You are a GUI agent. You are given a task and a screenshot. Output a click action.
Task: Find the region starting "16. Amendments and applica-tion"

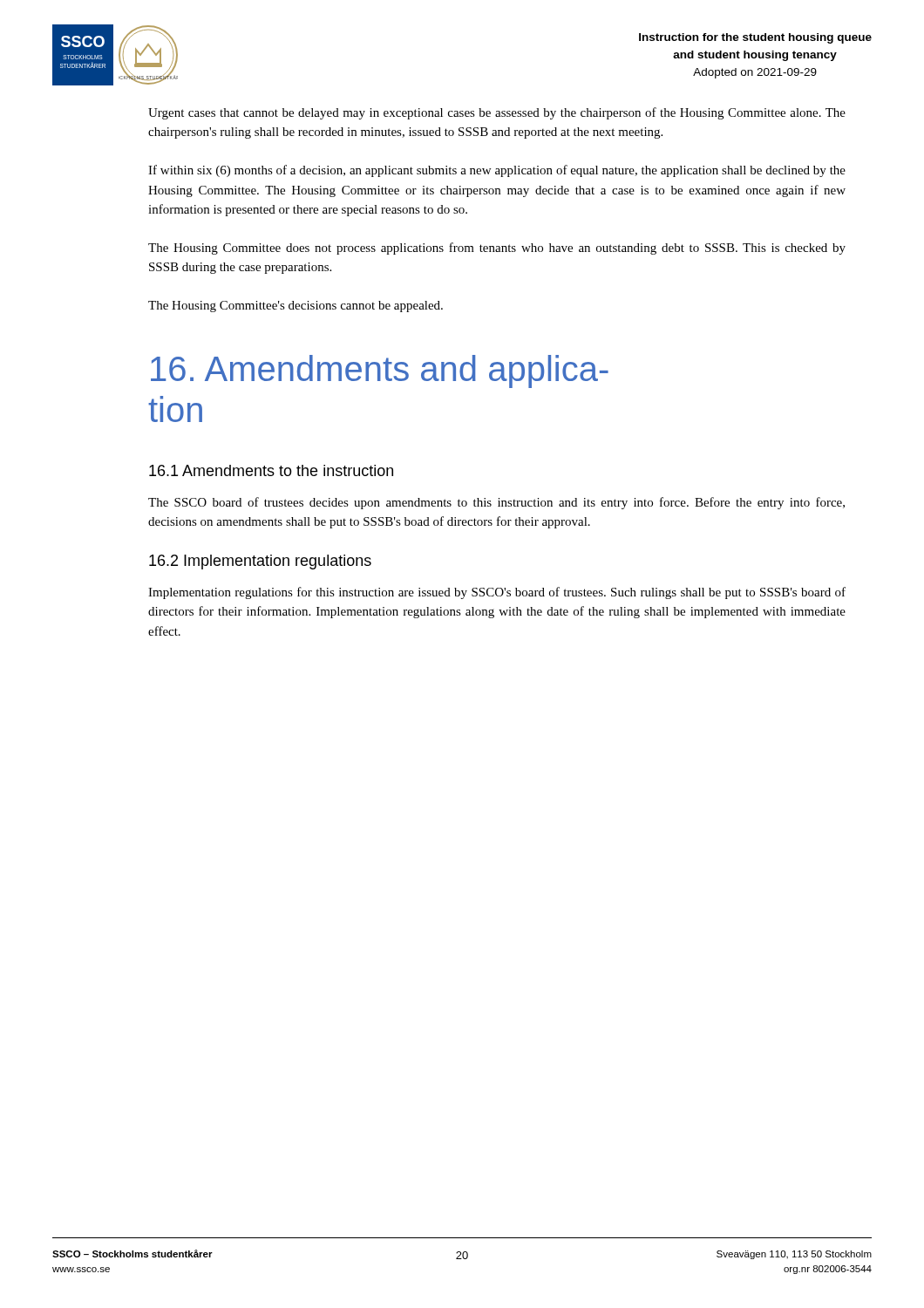[x=379, y=389]
